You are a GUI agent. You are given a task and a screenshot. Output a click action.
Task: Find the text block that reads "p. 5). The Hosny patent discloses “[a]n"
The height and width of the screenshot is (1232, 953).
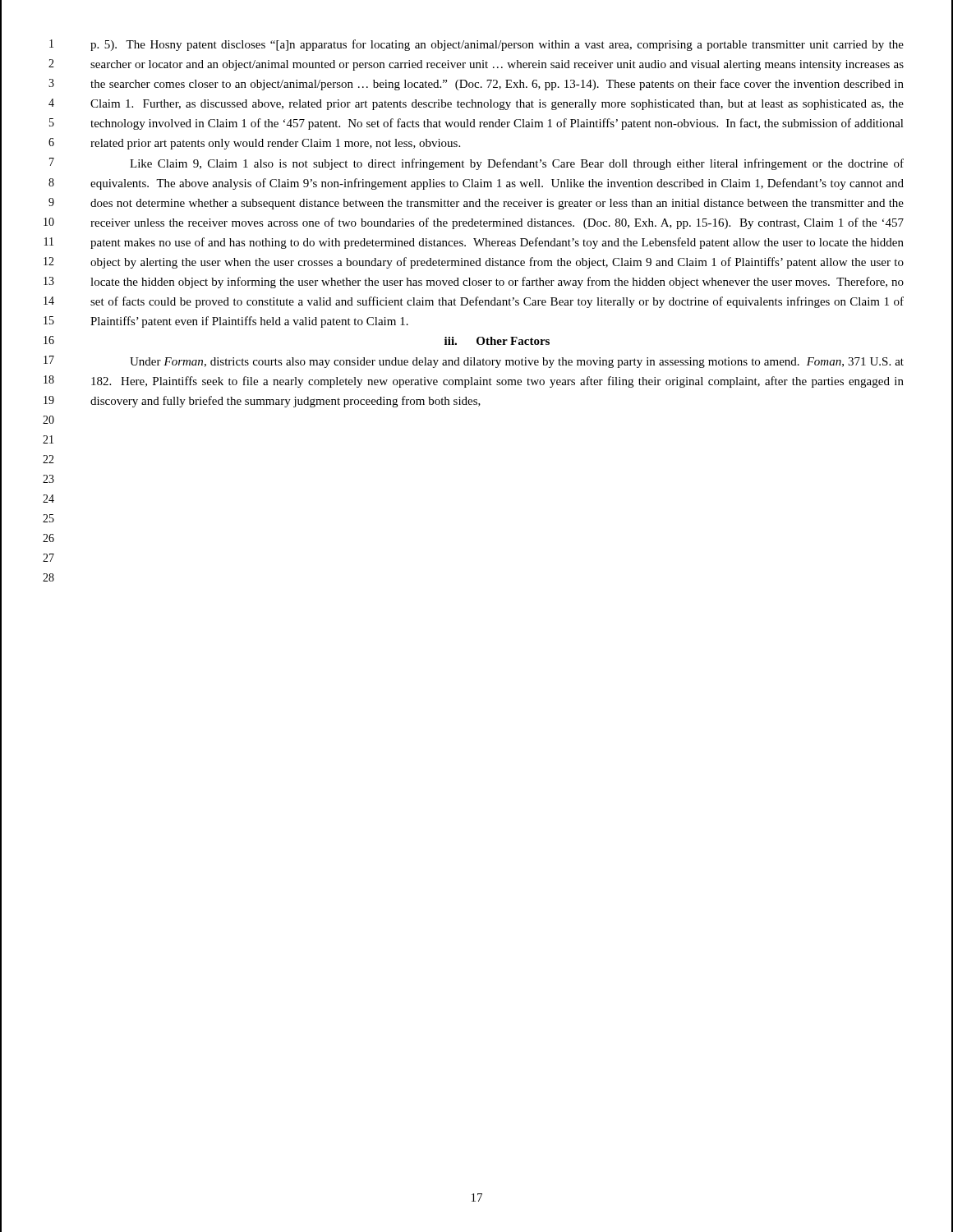(497, 94)
